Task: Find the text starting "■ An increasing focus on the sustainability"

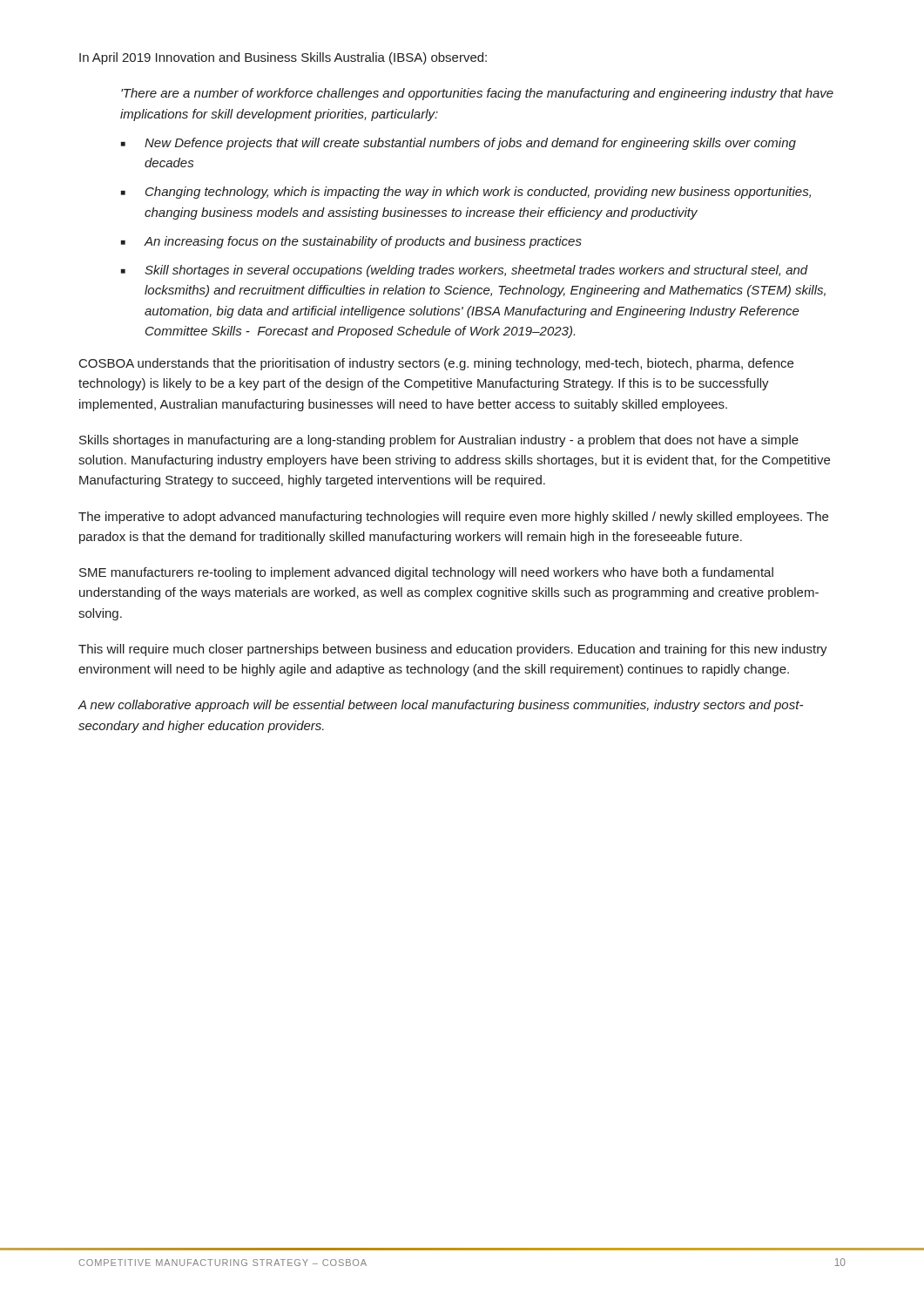Action: [x=351, y=241]
